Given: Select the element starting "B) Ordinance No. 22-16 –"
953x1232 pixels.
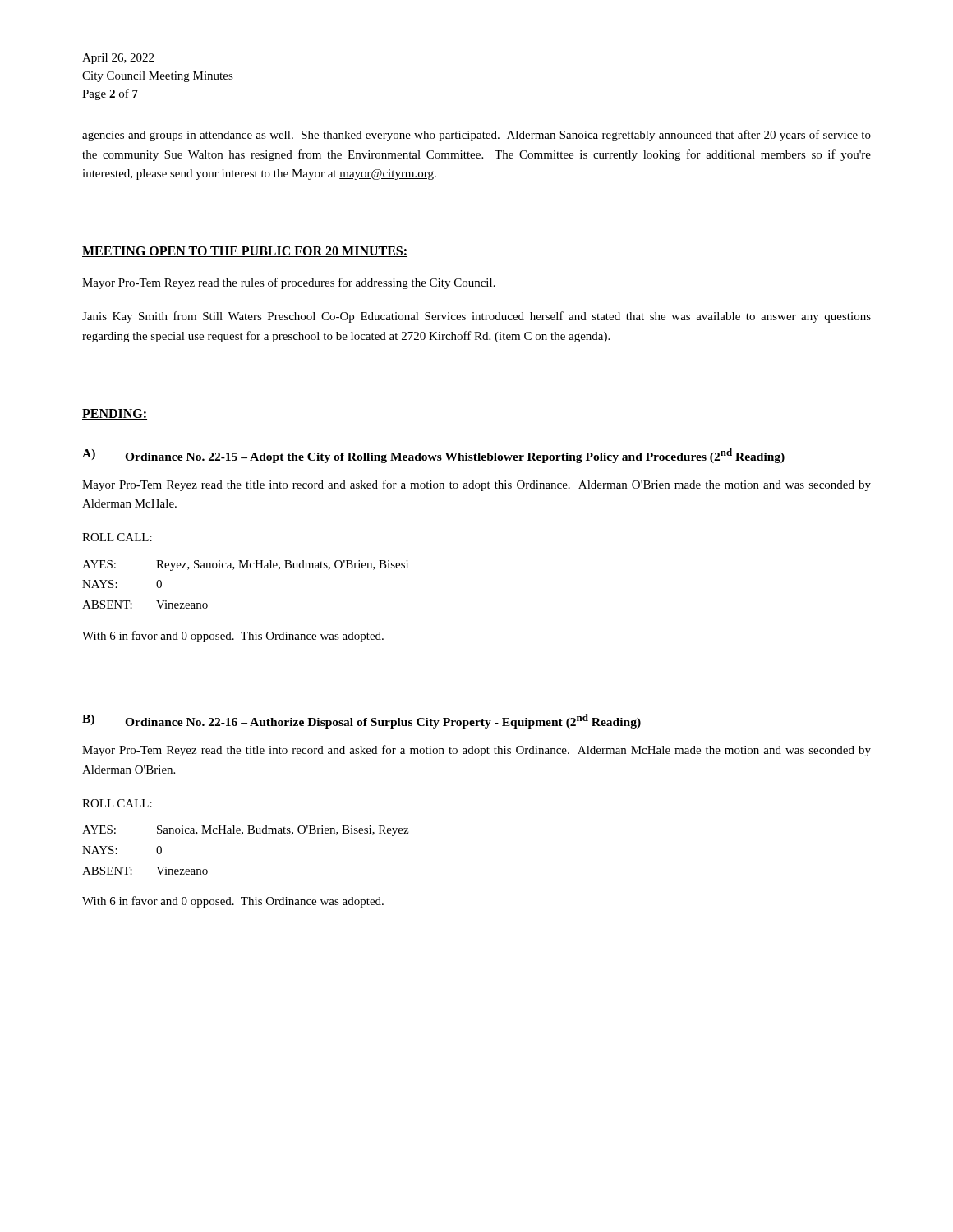Looking at the screenshot, I should coord(362,720).
